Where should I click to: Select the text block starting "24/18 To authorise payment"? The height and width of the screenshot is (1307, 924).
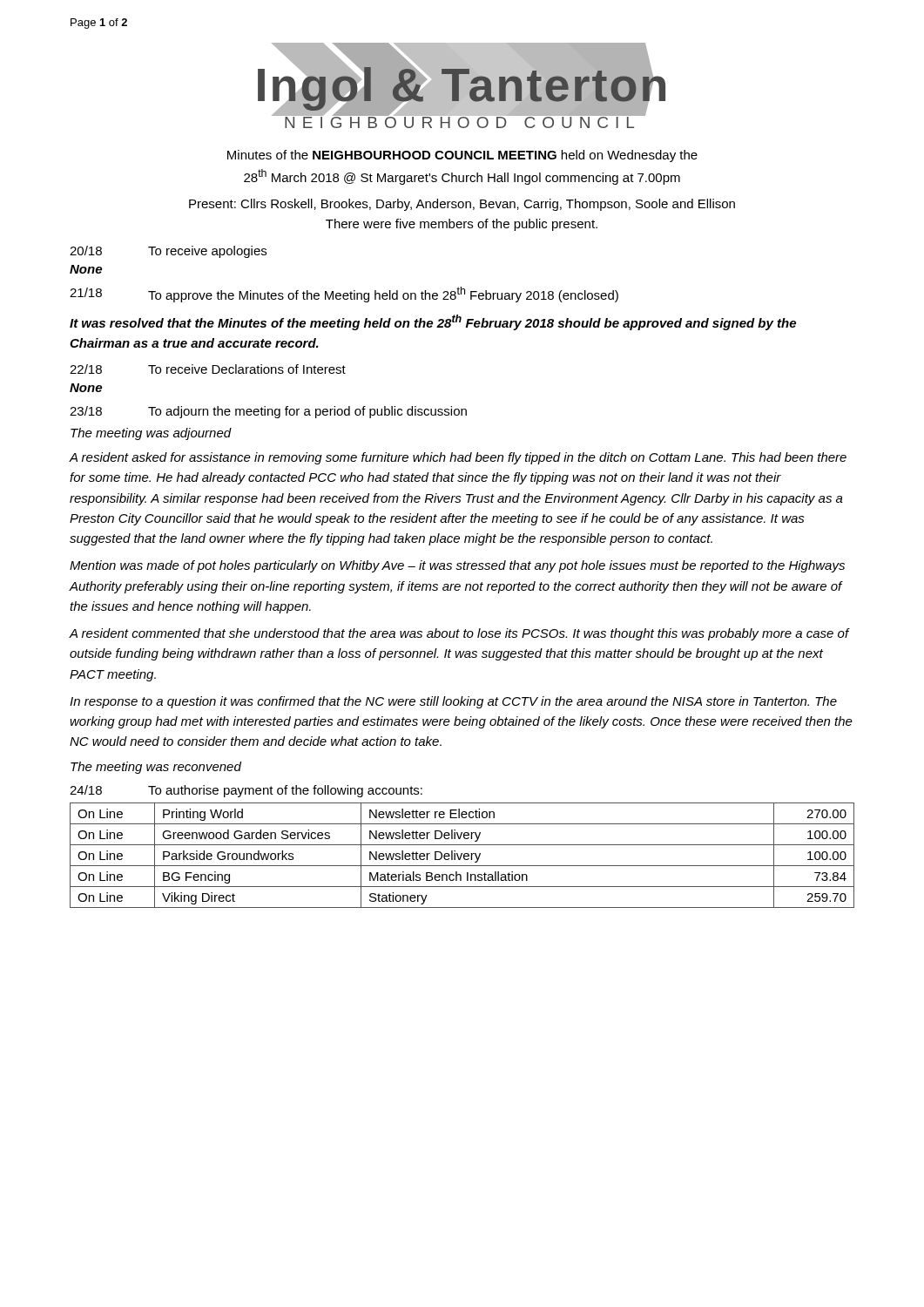(246, 791)
